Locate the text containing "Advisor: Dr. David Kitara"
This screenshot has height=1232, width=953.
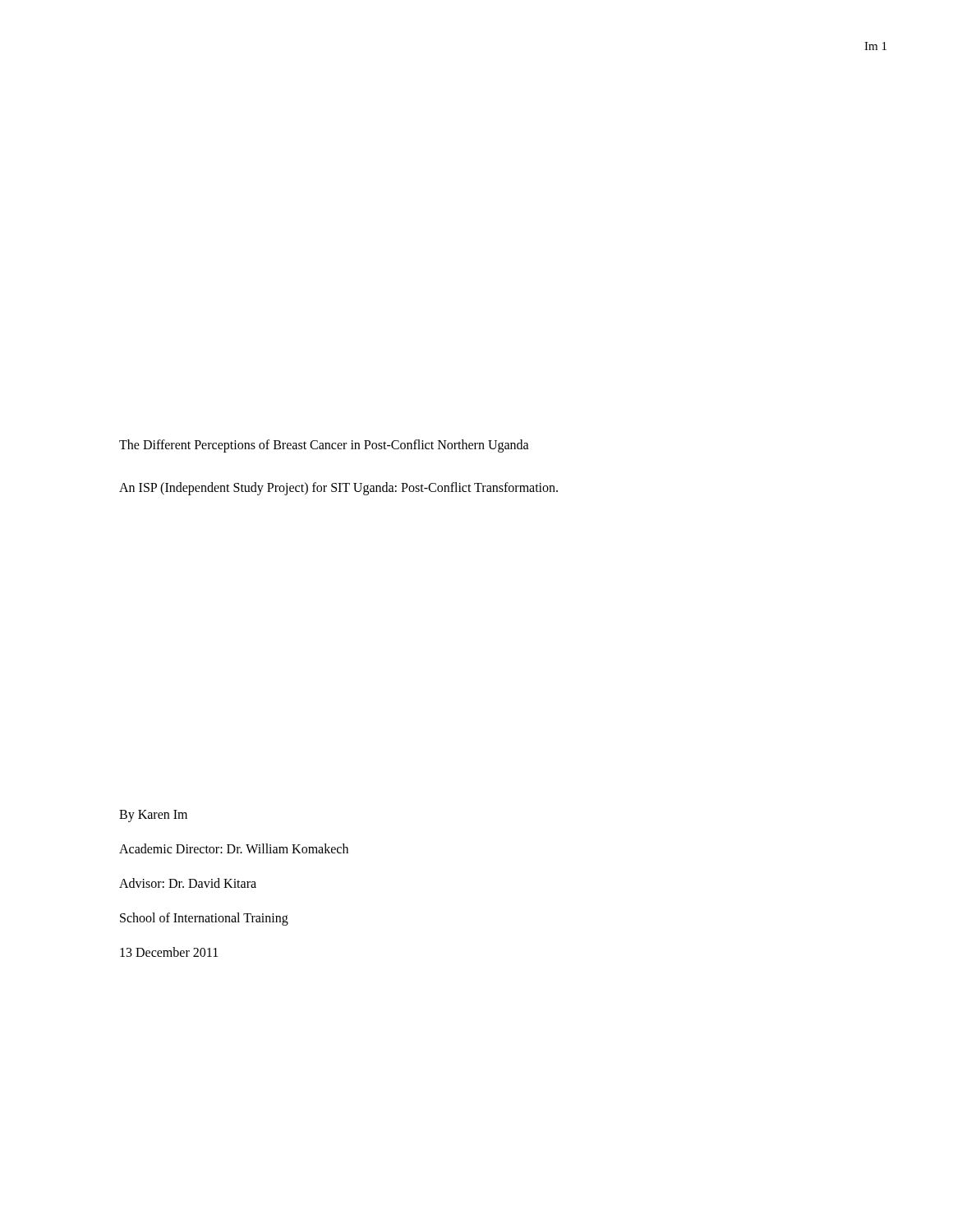tap(188, 883)
